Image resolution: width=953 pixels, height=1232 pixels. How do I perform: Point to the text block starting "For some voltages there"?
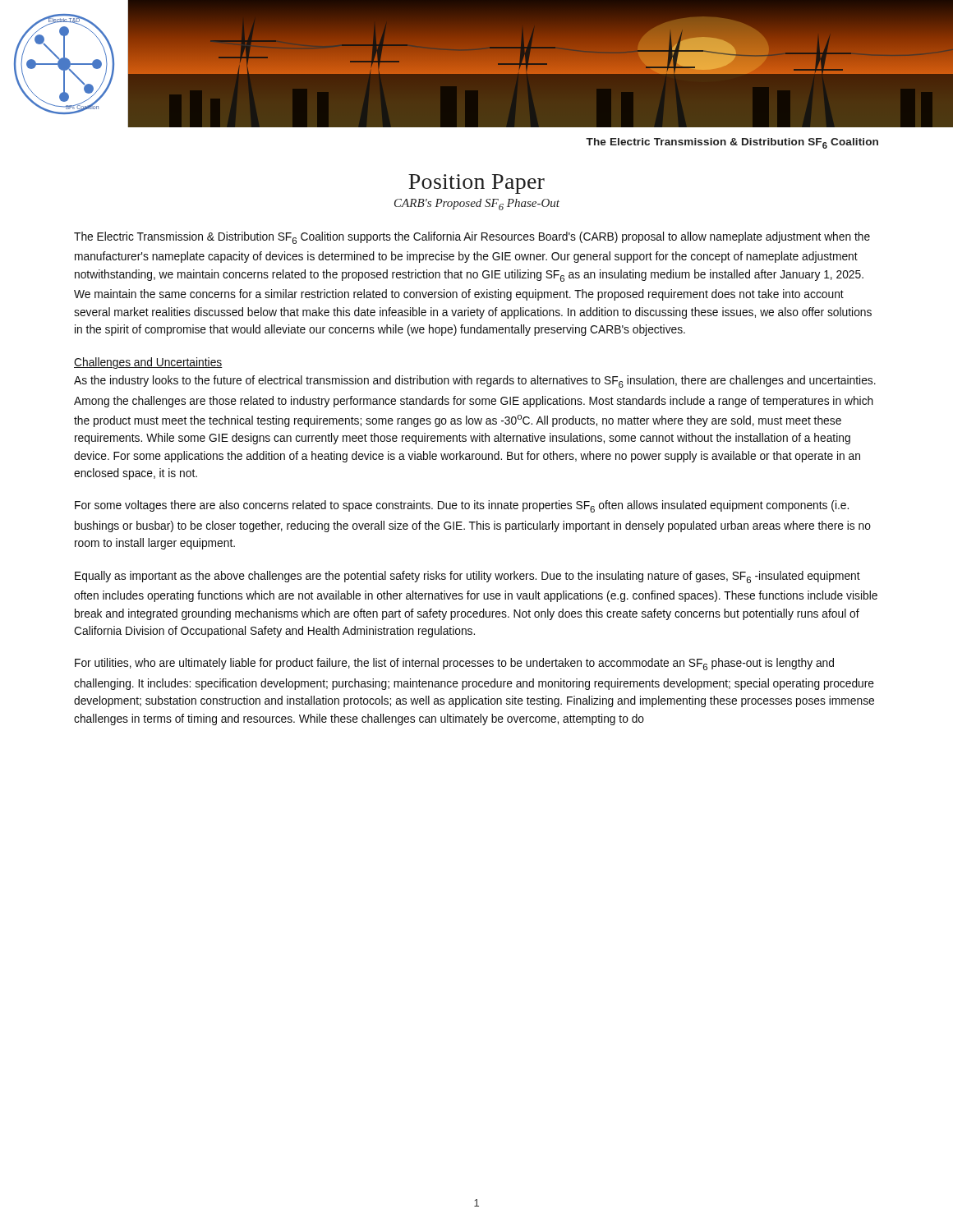click(x=472, y=525)
